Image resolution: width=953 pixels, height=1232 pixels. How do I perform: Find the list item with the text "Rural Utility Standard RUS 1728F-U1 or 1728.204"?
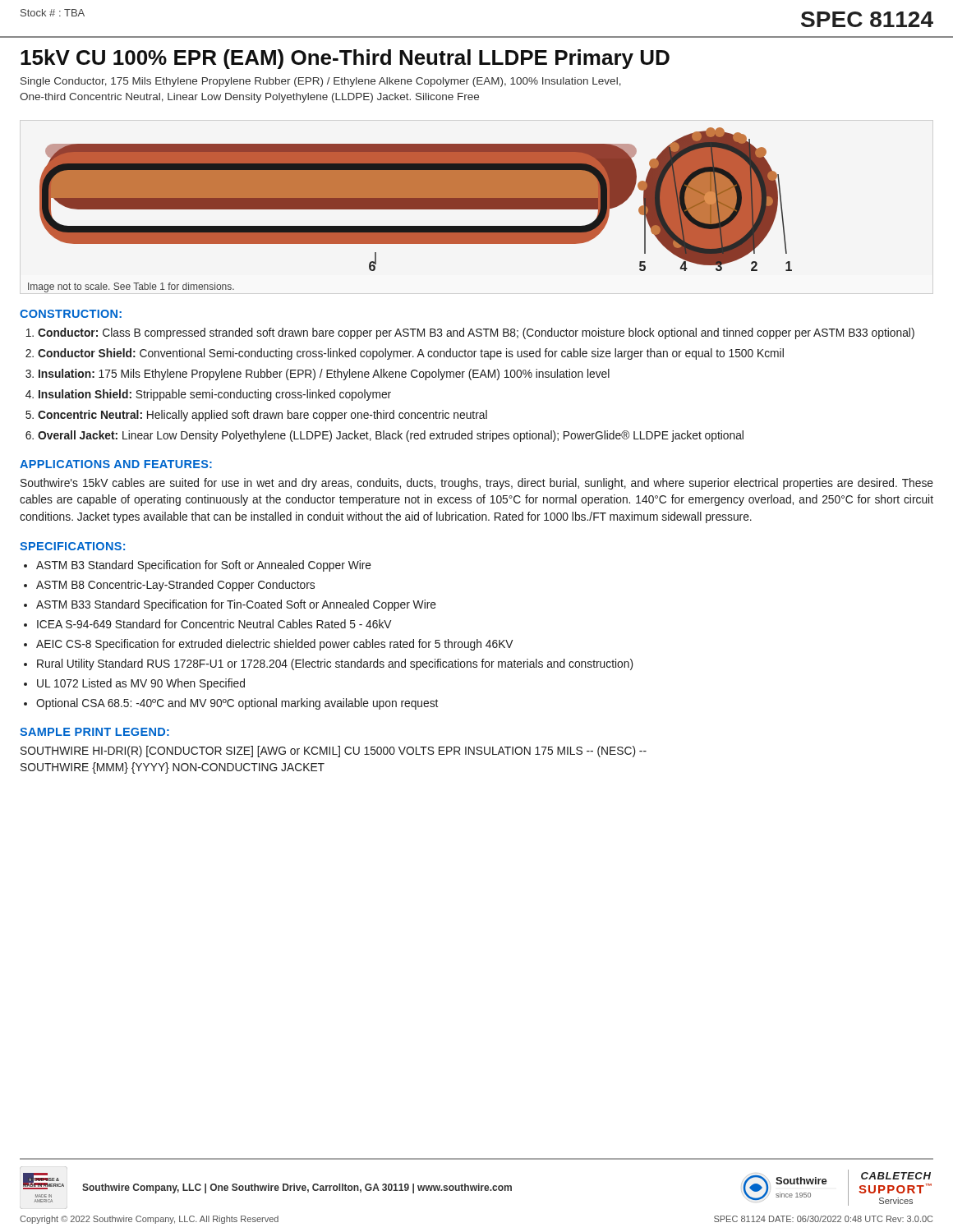(x=335, y=664)
